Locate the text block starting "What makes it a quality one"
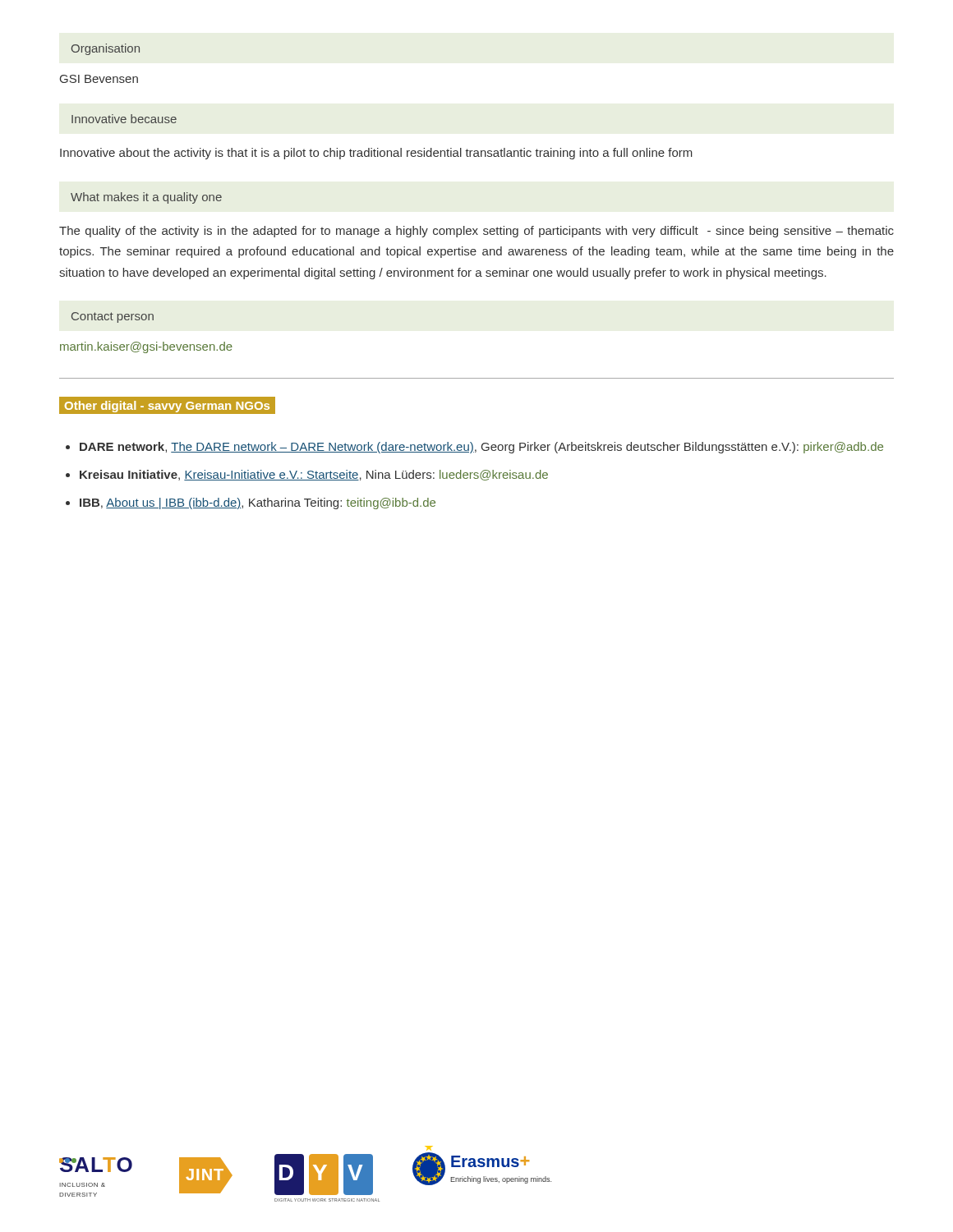 pos(146,198)
